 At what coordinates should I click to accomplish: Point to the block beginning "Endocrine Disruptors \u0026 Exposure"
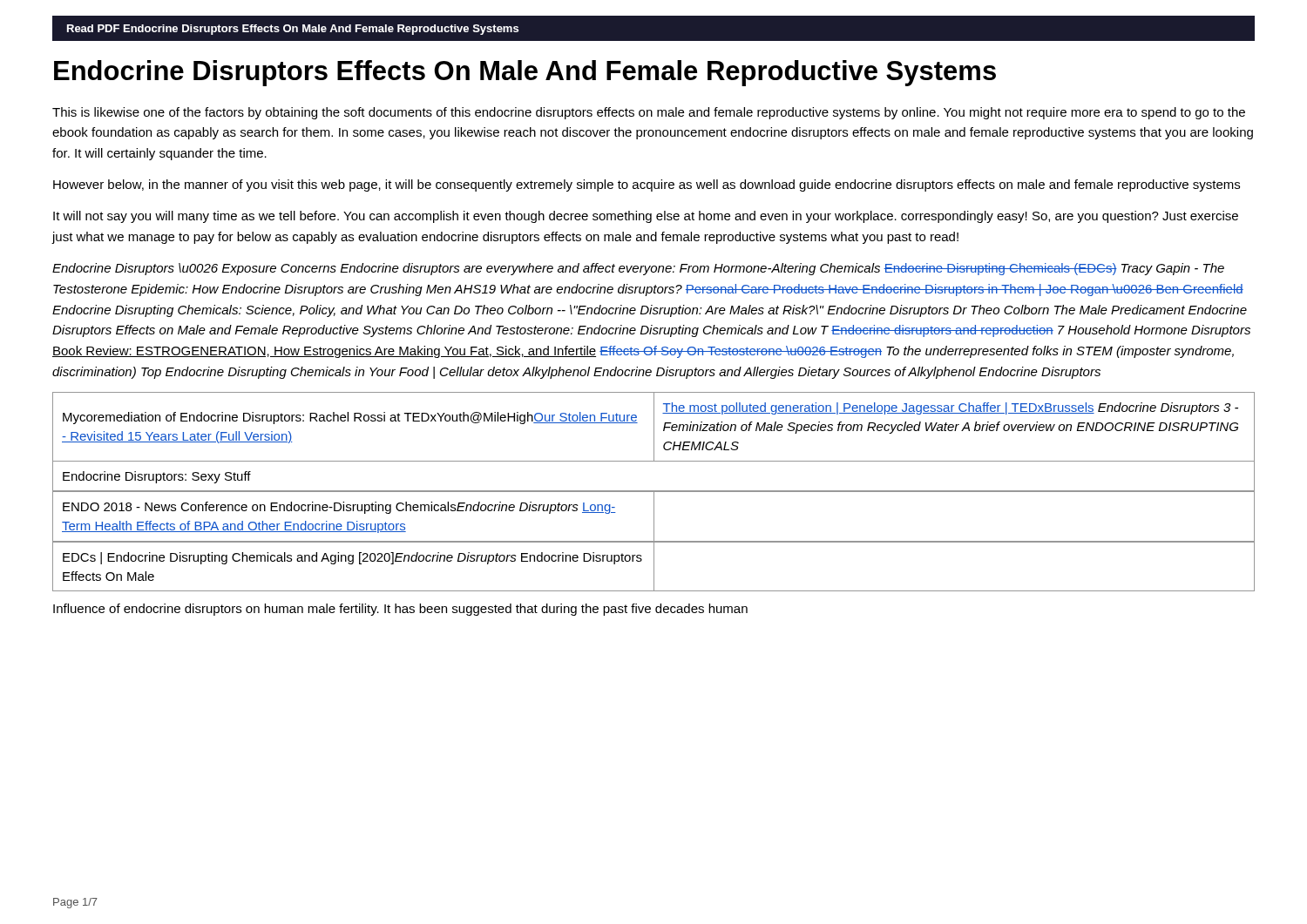[x=652, y=320]
